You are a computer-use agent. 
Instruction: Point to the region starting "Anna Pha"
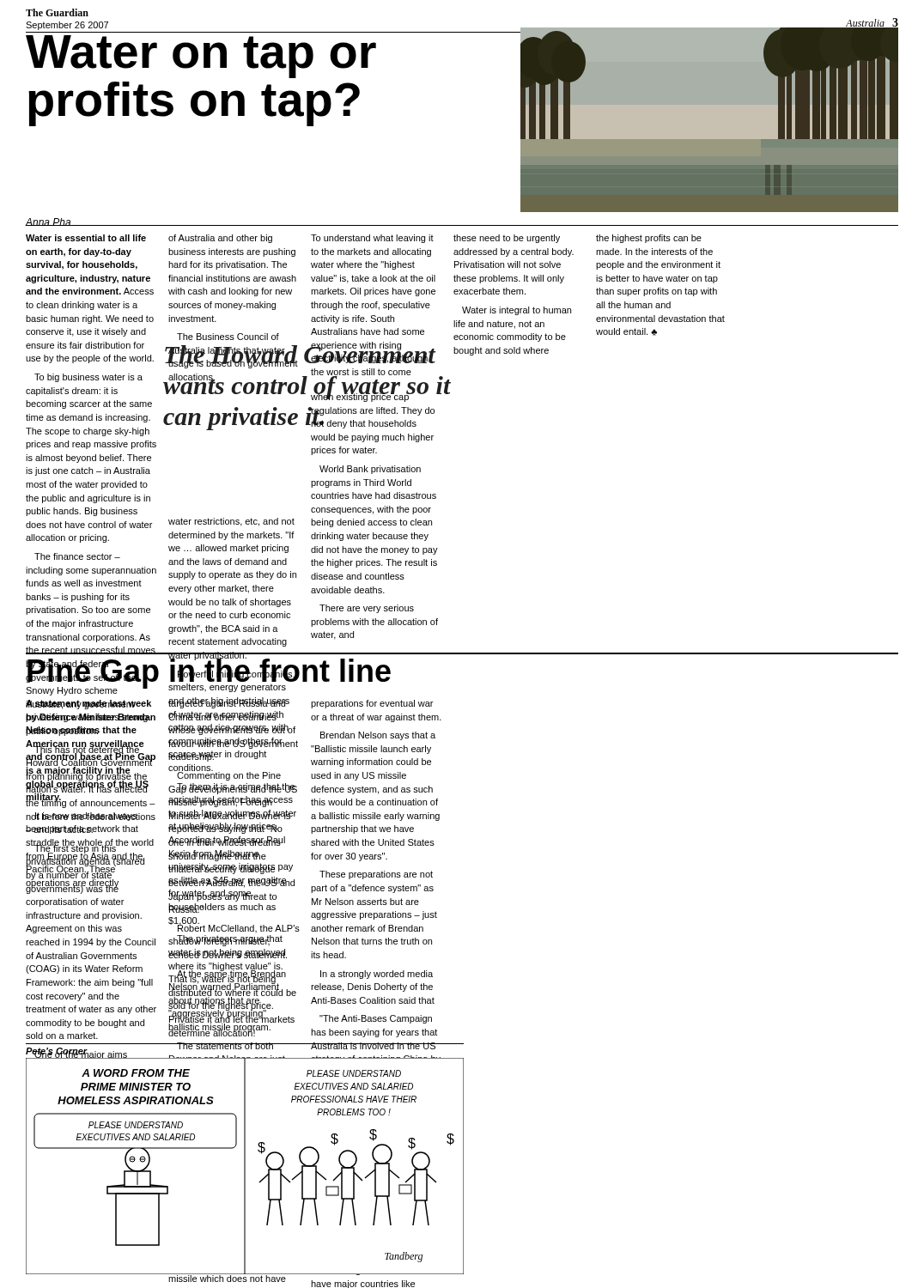coord(48,222)
